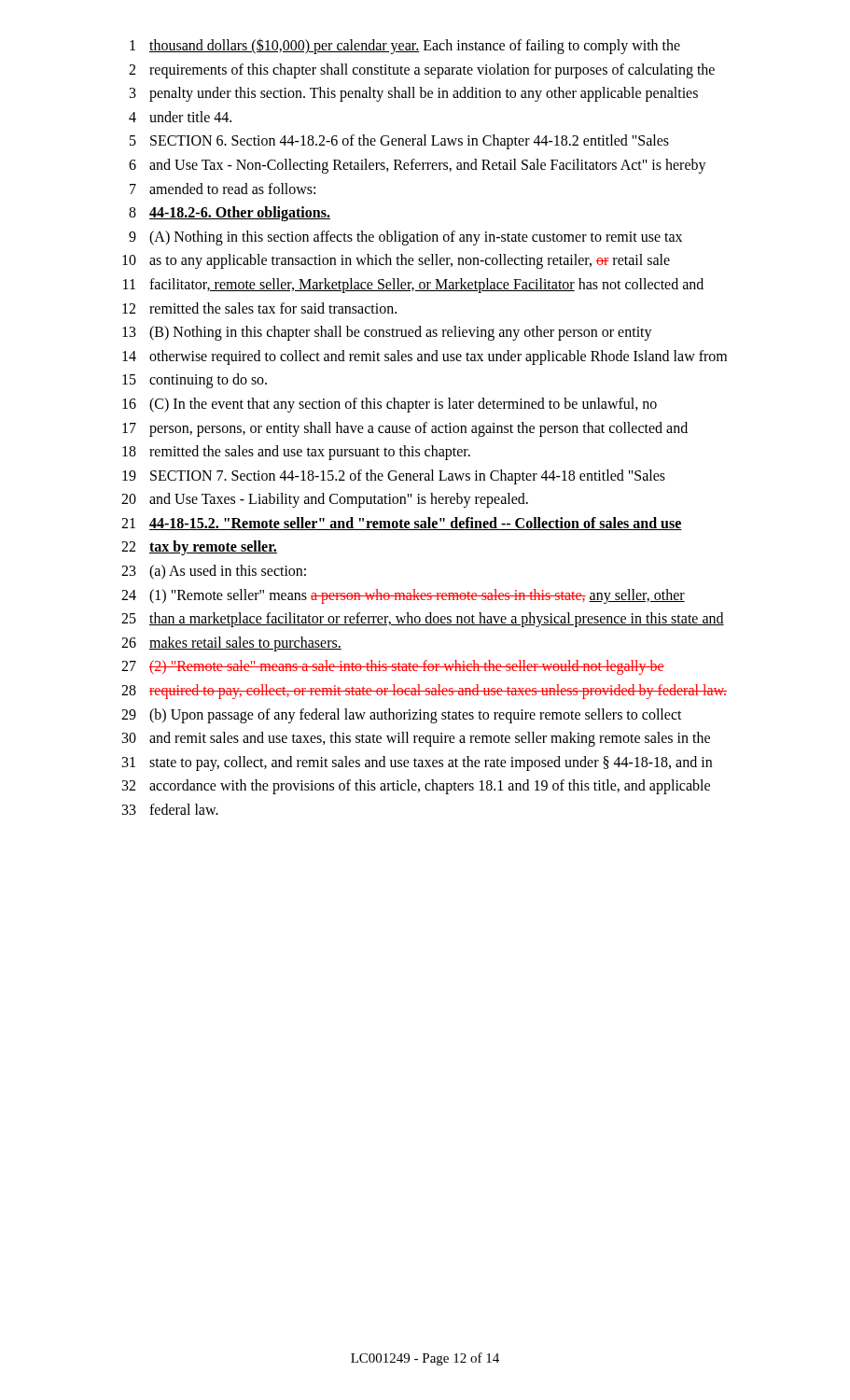Select the list item containing "7 amended to read"

(x=223, y=189)
